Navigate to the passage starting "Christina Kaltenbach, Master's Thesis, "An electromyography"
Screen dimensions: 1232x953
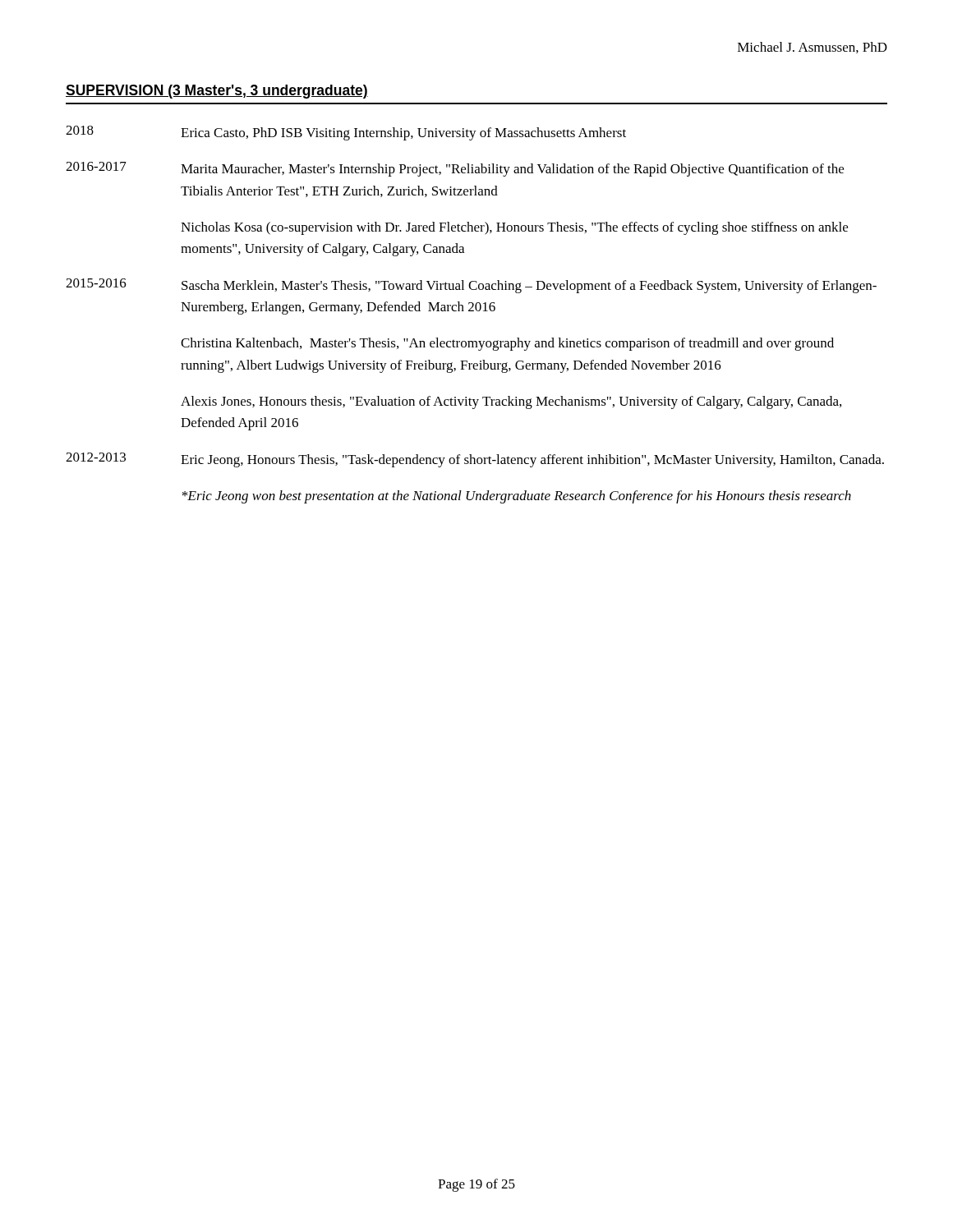(476, 355)
